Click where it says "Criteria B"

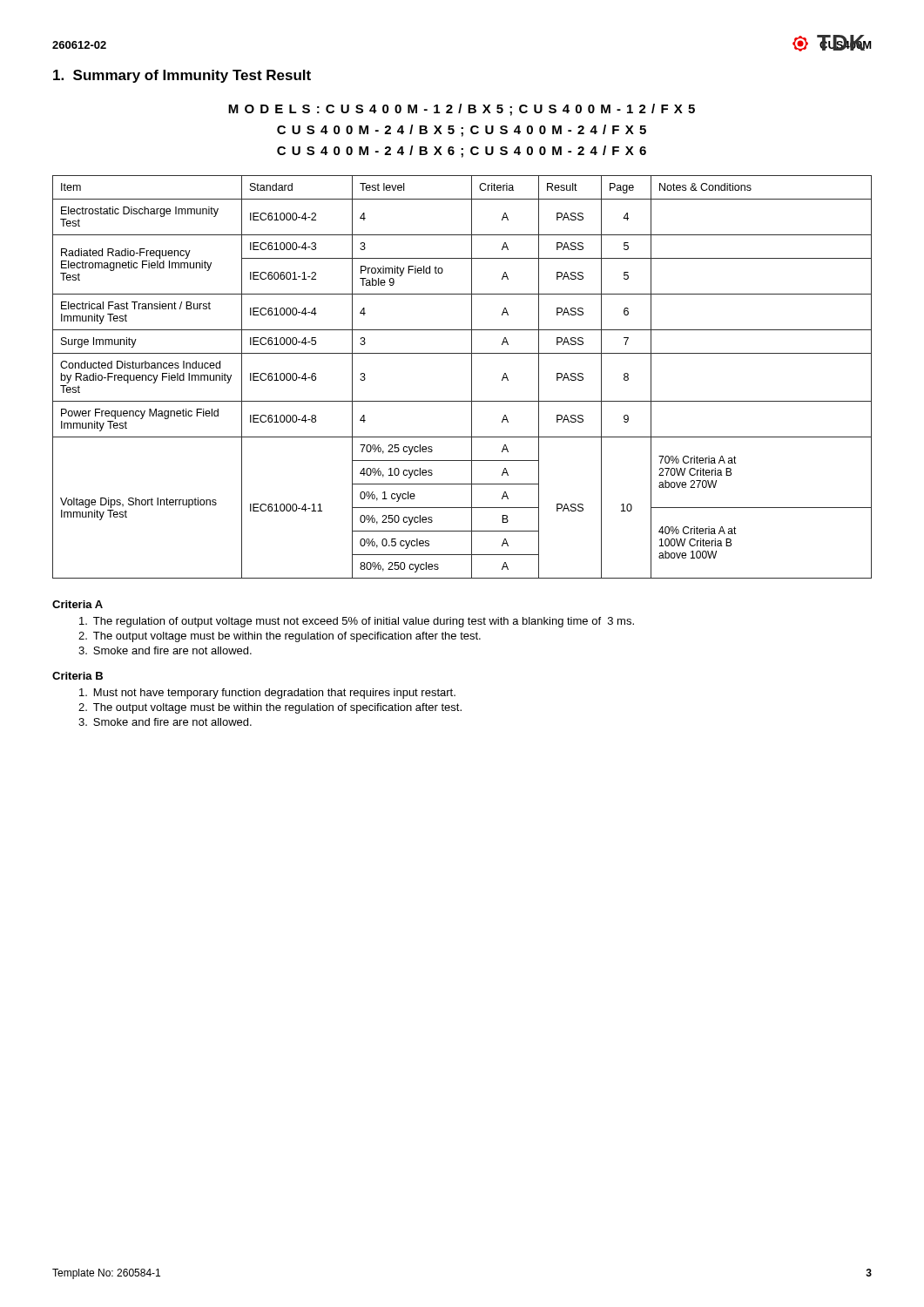[78, 676]
